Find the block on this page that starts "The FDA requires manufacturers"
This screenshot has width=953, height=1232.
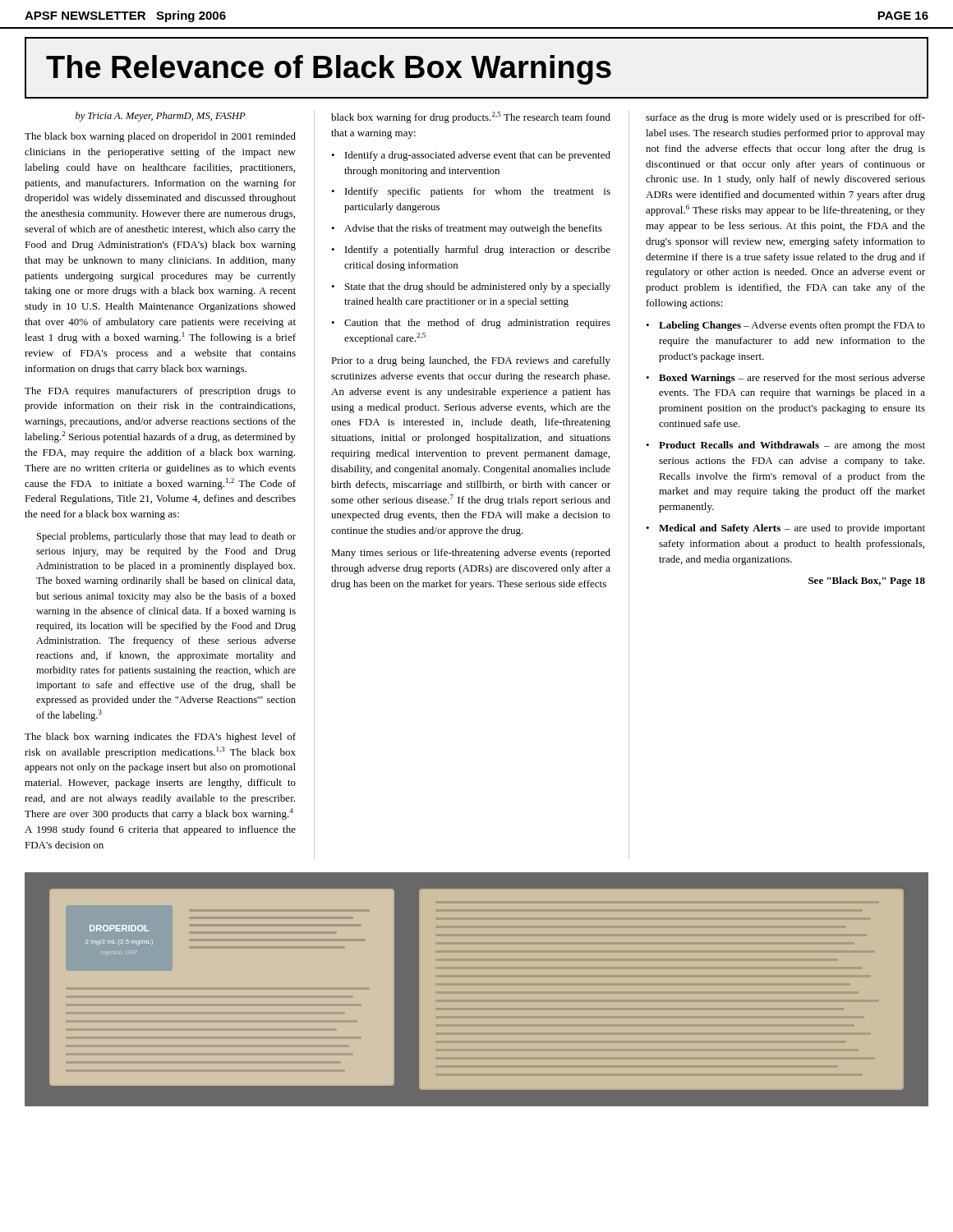tap(160, 453)
